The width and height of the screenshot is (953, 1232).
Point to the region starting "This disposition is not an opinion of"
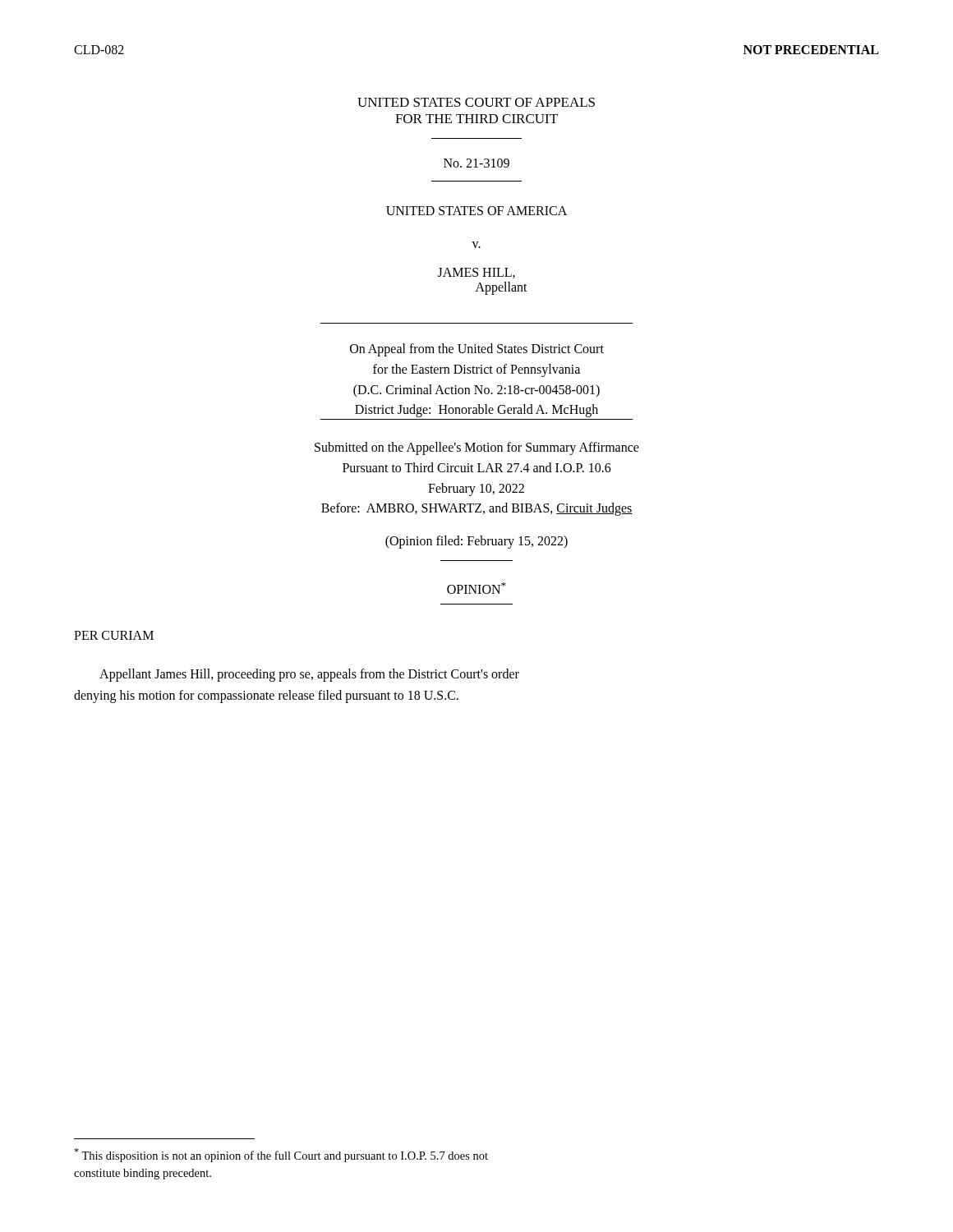tap(281, 1163)
